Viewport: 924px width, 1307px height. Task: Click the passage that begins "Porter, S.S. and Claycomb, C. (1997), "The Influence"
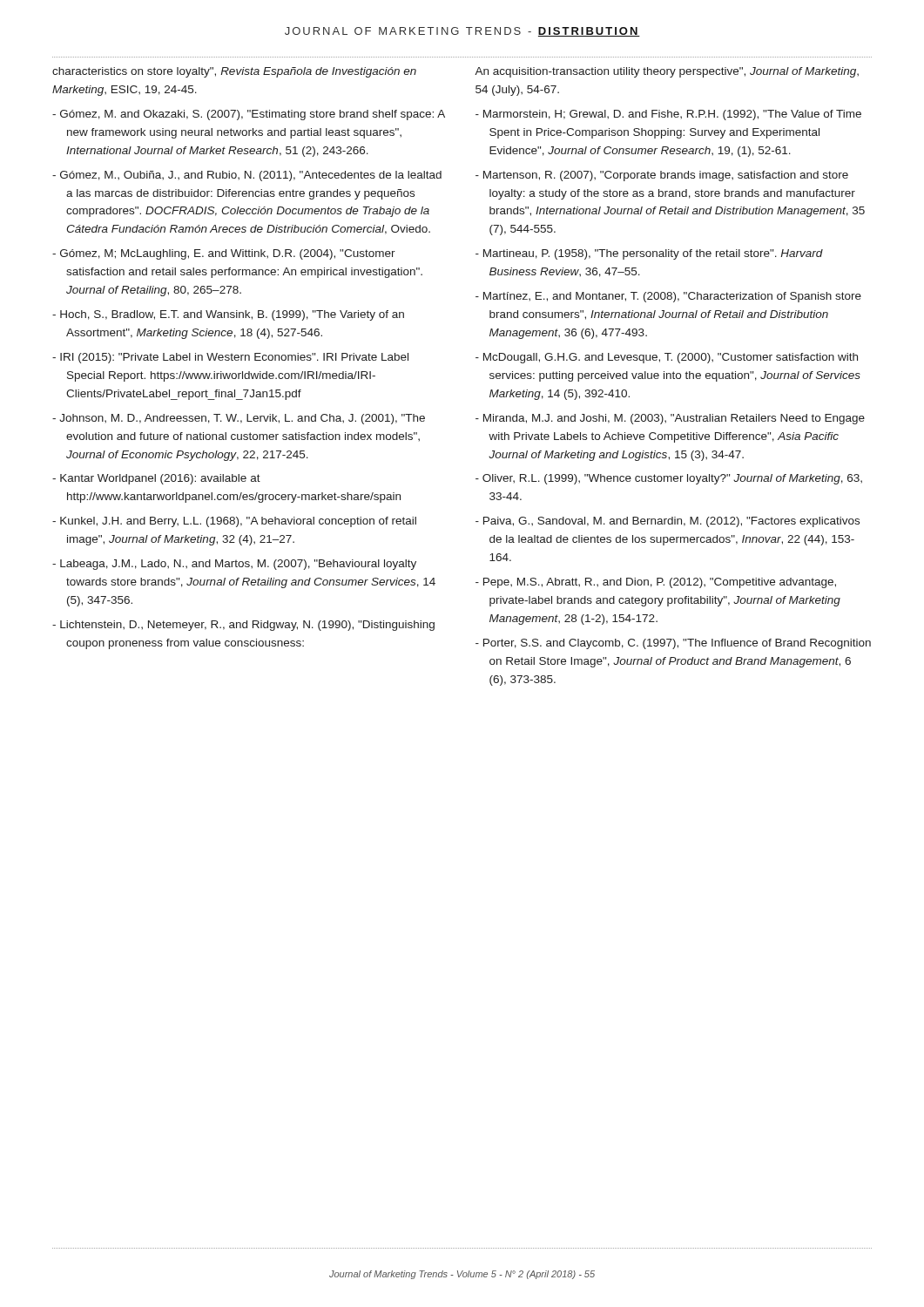click(673, 662)
